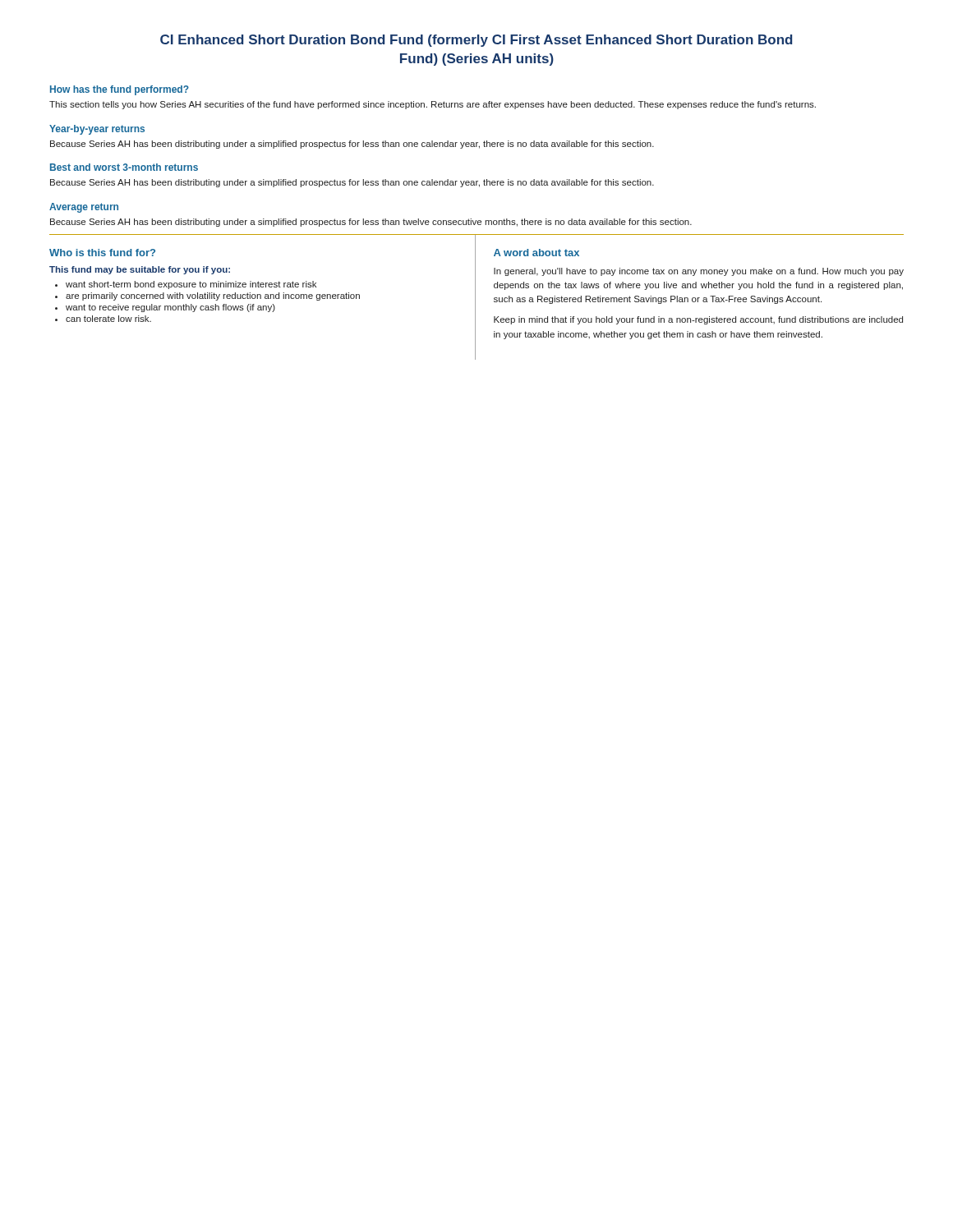Find the block on this page that starts "This fund may"
Viewport: 953px width, 1232px height.
point(140,269)
